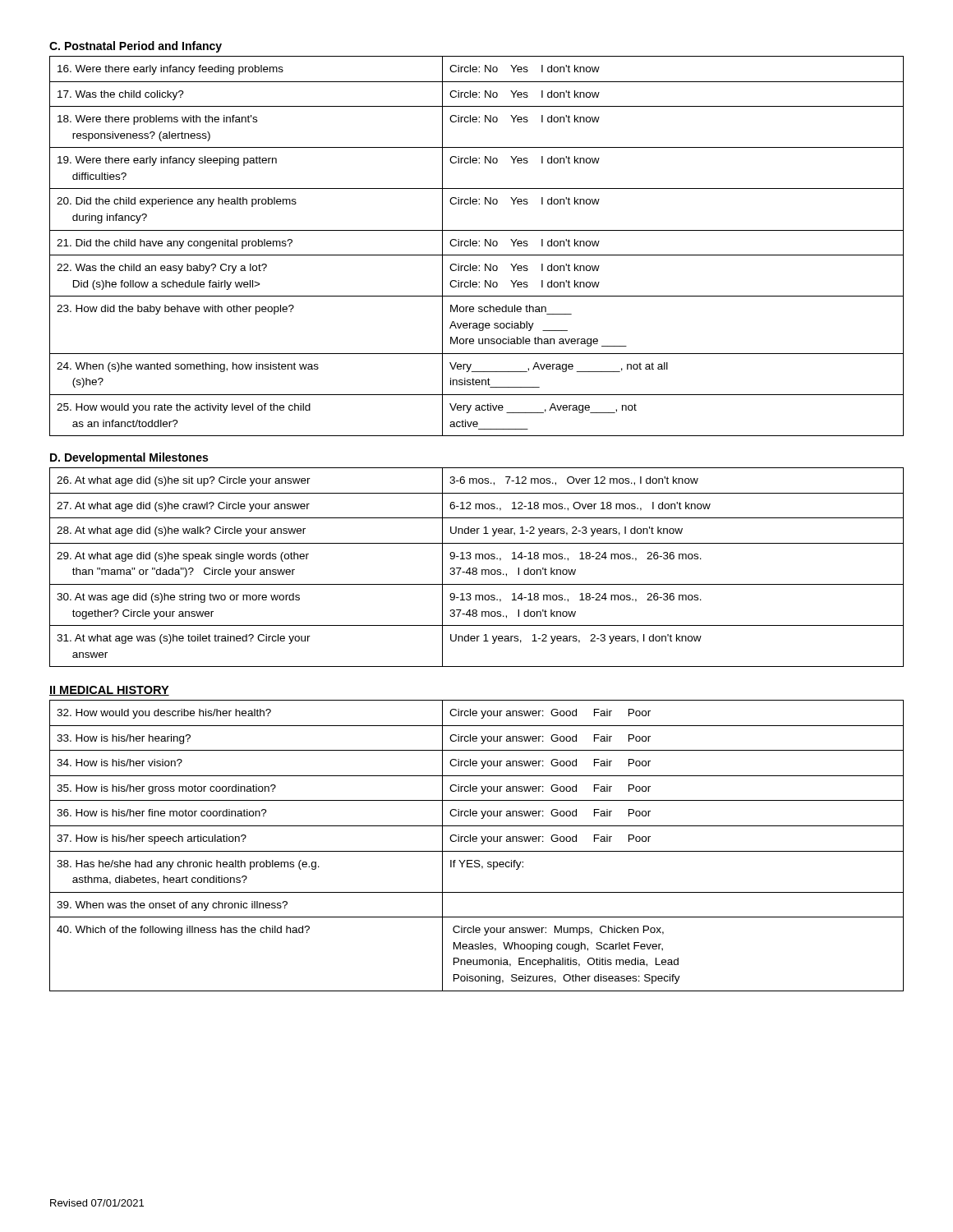Click on the section header containing "C. Postnatal Period and"
This screenshot has width=953, height=1232.
tap(136, 46)
